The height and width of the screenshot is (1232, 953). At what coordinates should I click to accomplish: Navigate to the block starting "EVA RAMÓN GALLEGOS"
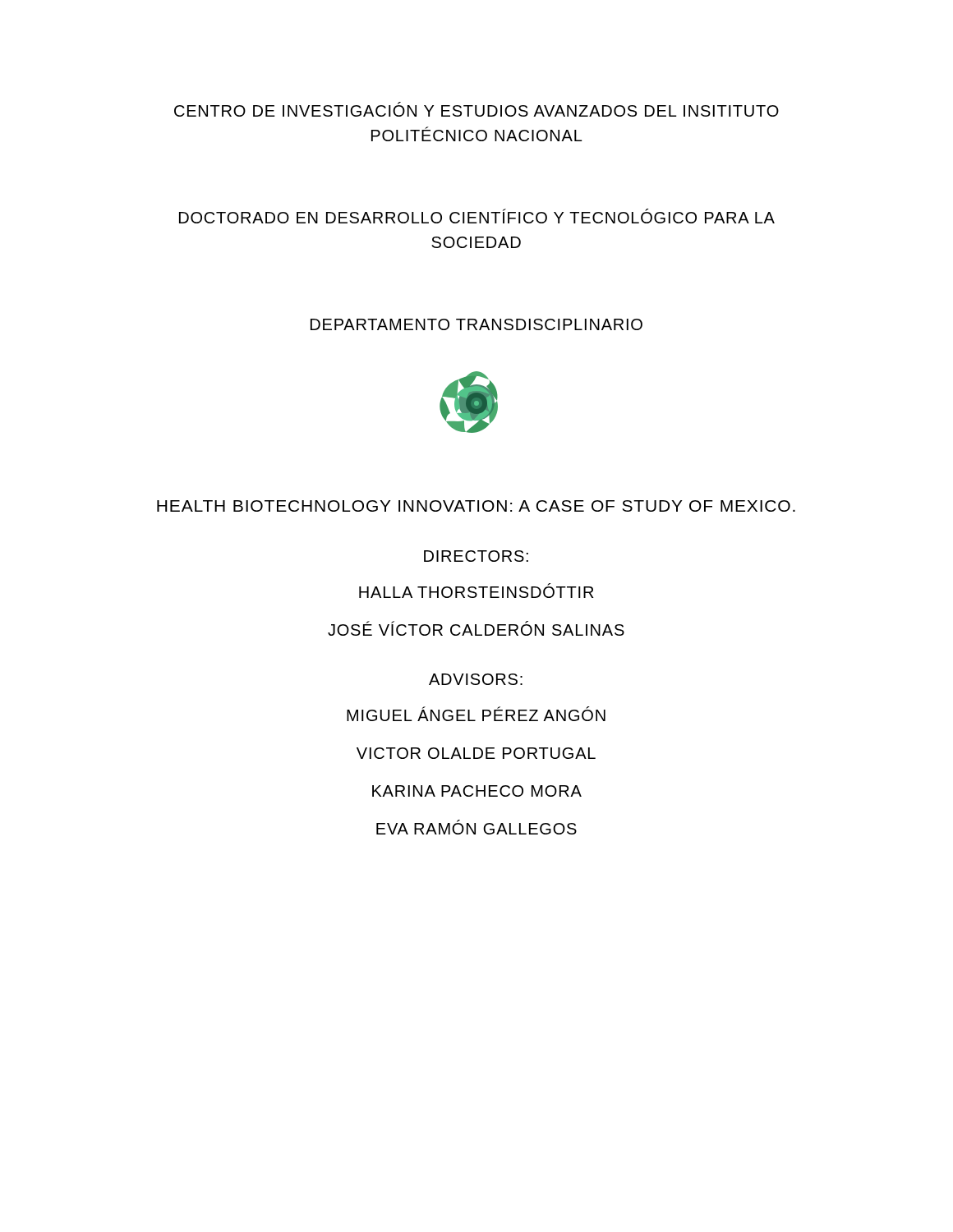[476, 828]
